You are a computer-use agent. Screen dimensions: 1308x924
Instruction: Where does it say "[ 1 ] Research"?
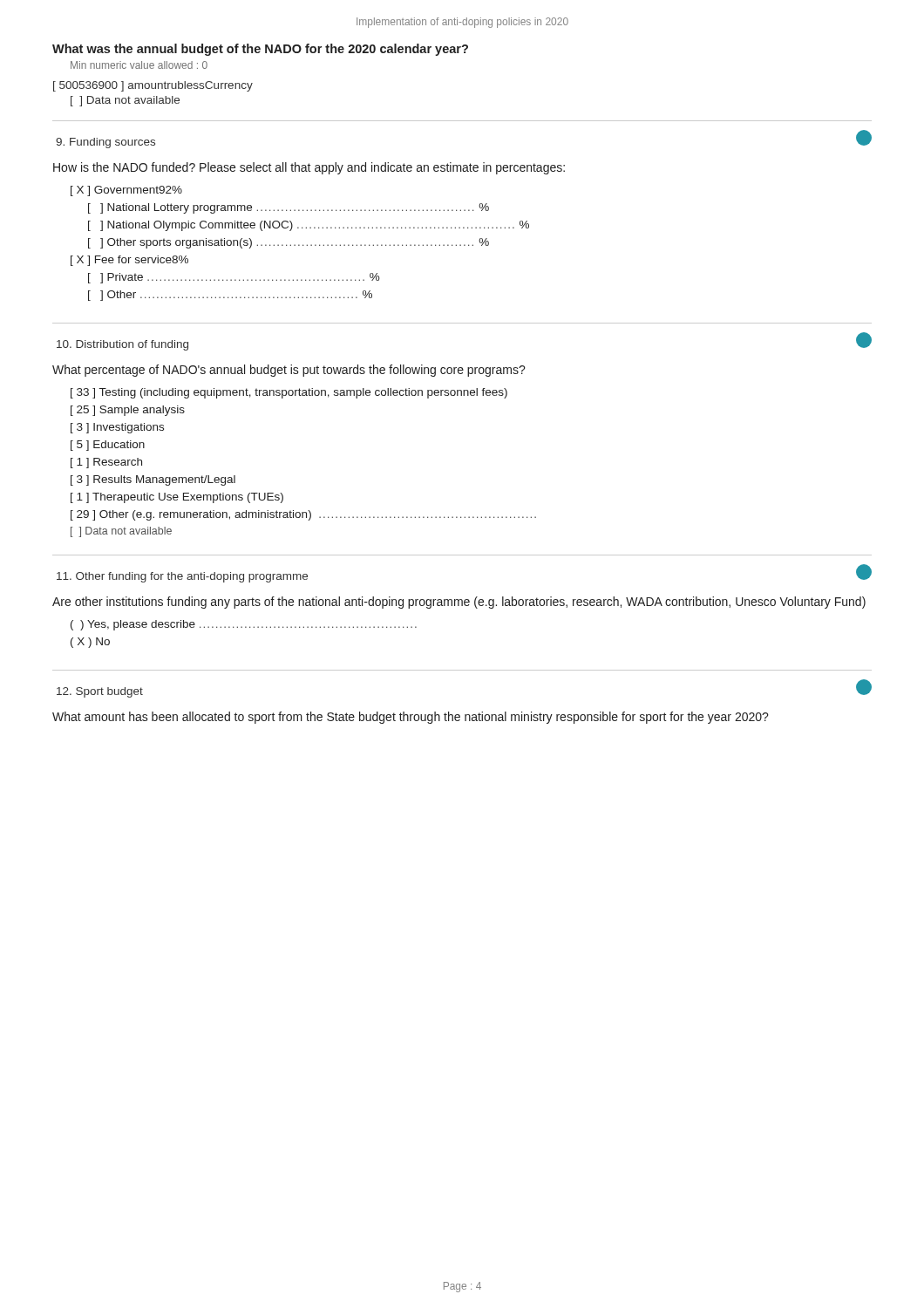pyautogui.click(x=106, y=462)
